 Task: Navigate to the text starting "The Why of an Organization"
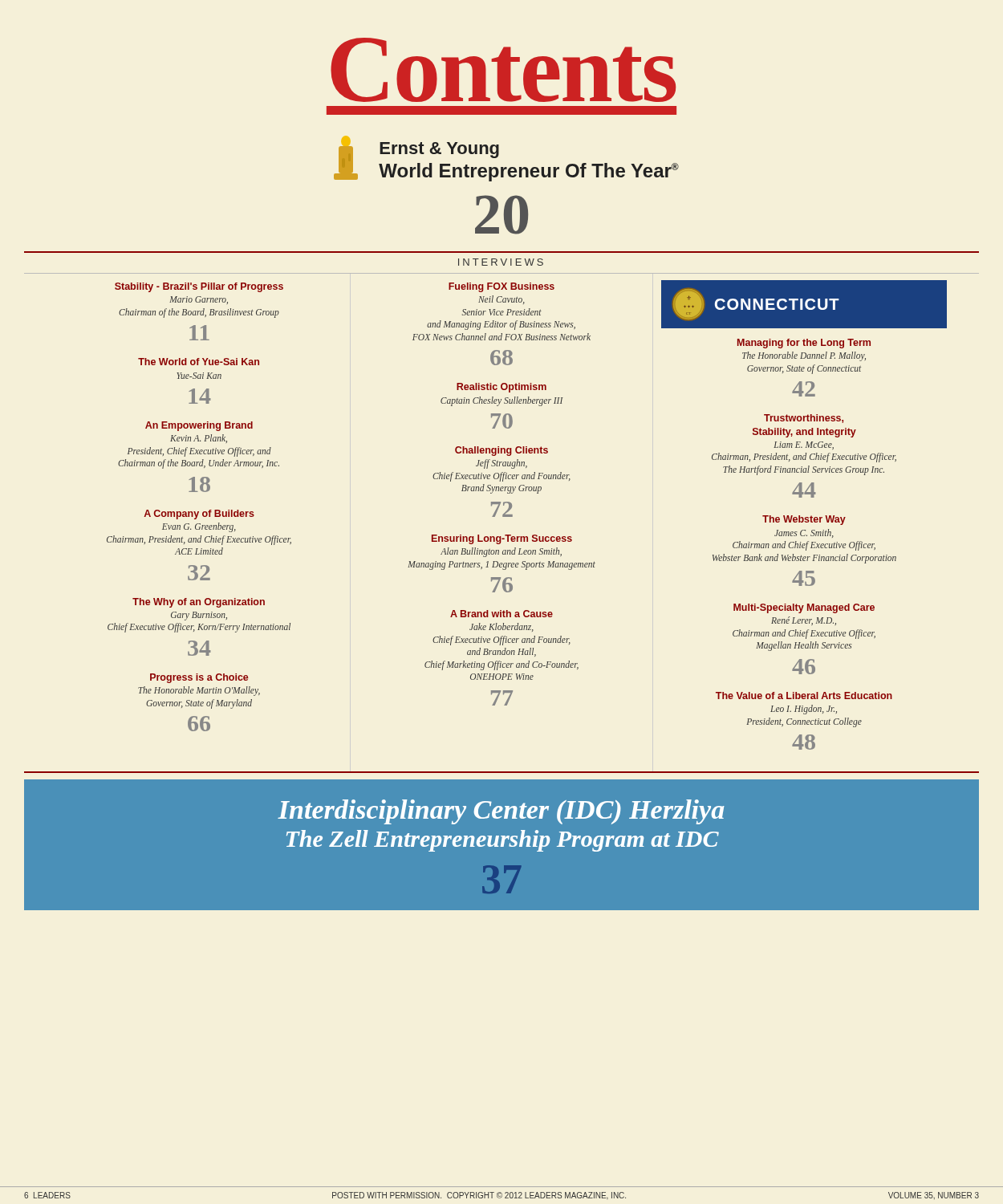click(x=199, y=627)
